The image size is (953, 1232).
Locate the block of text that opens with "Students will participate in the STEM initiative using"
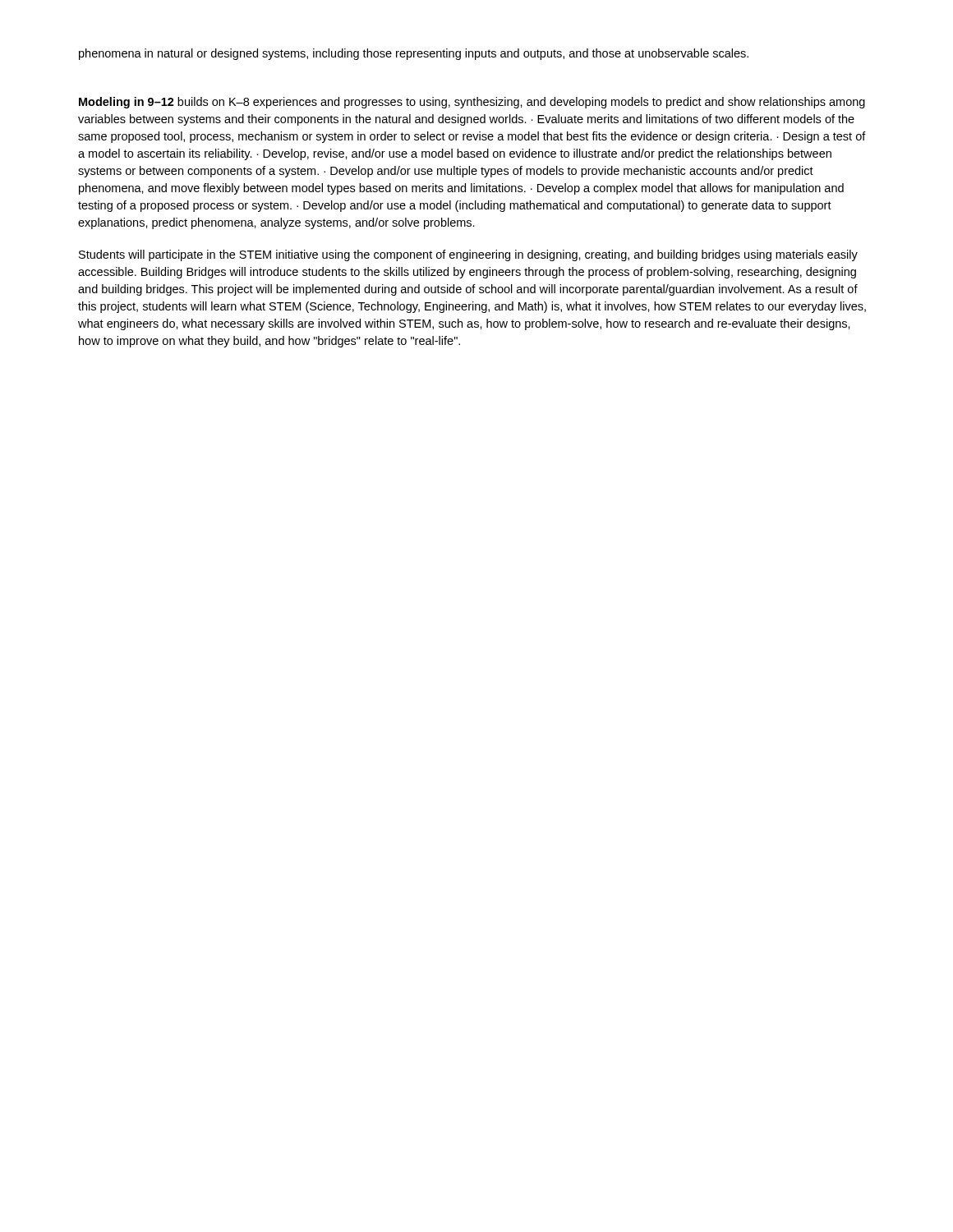coord(472,298)
